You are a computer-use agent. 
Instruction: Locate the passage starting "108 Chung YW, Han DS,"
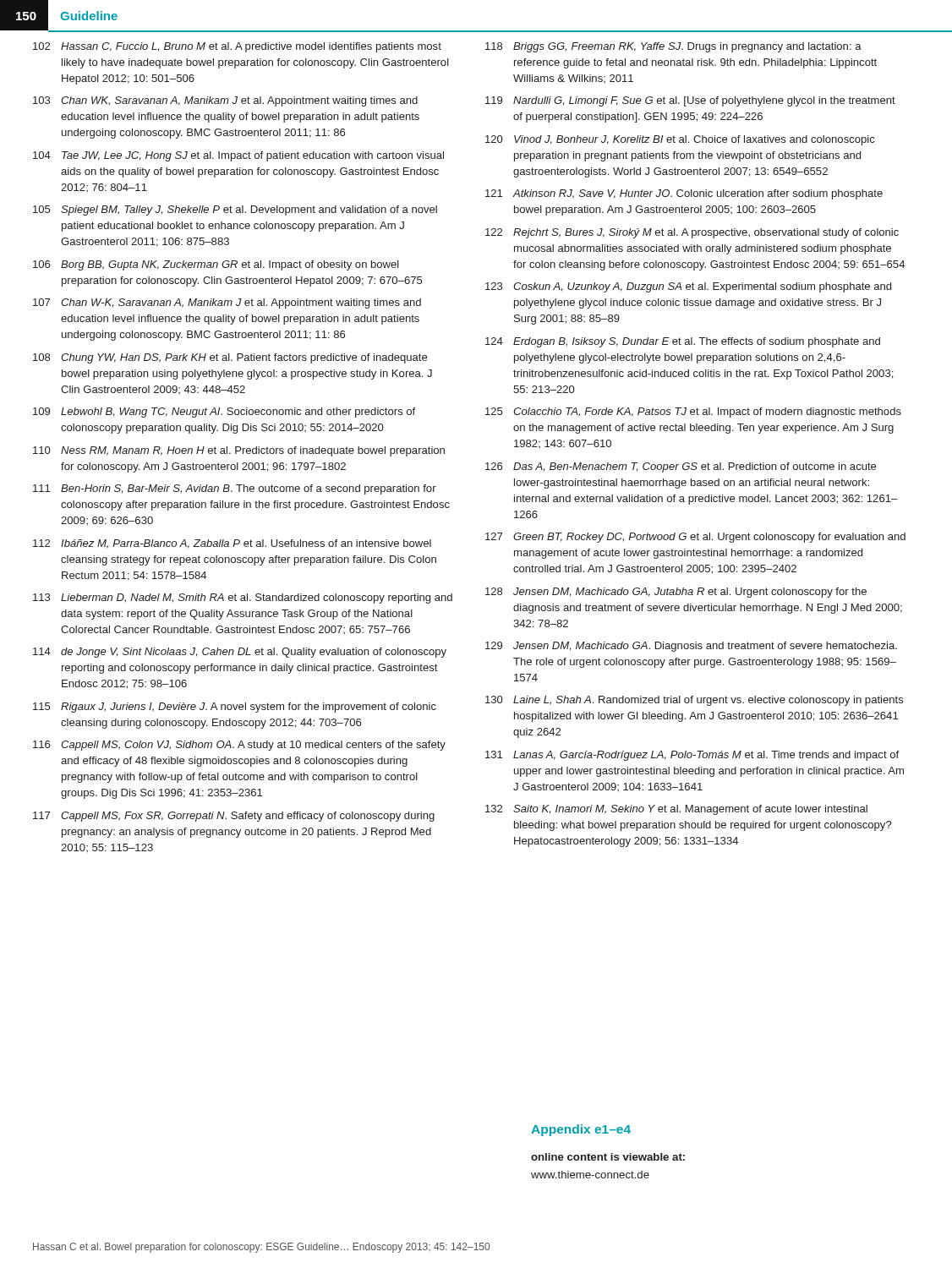[243, 374]
